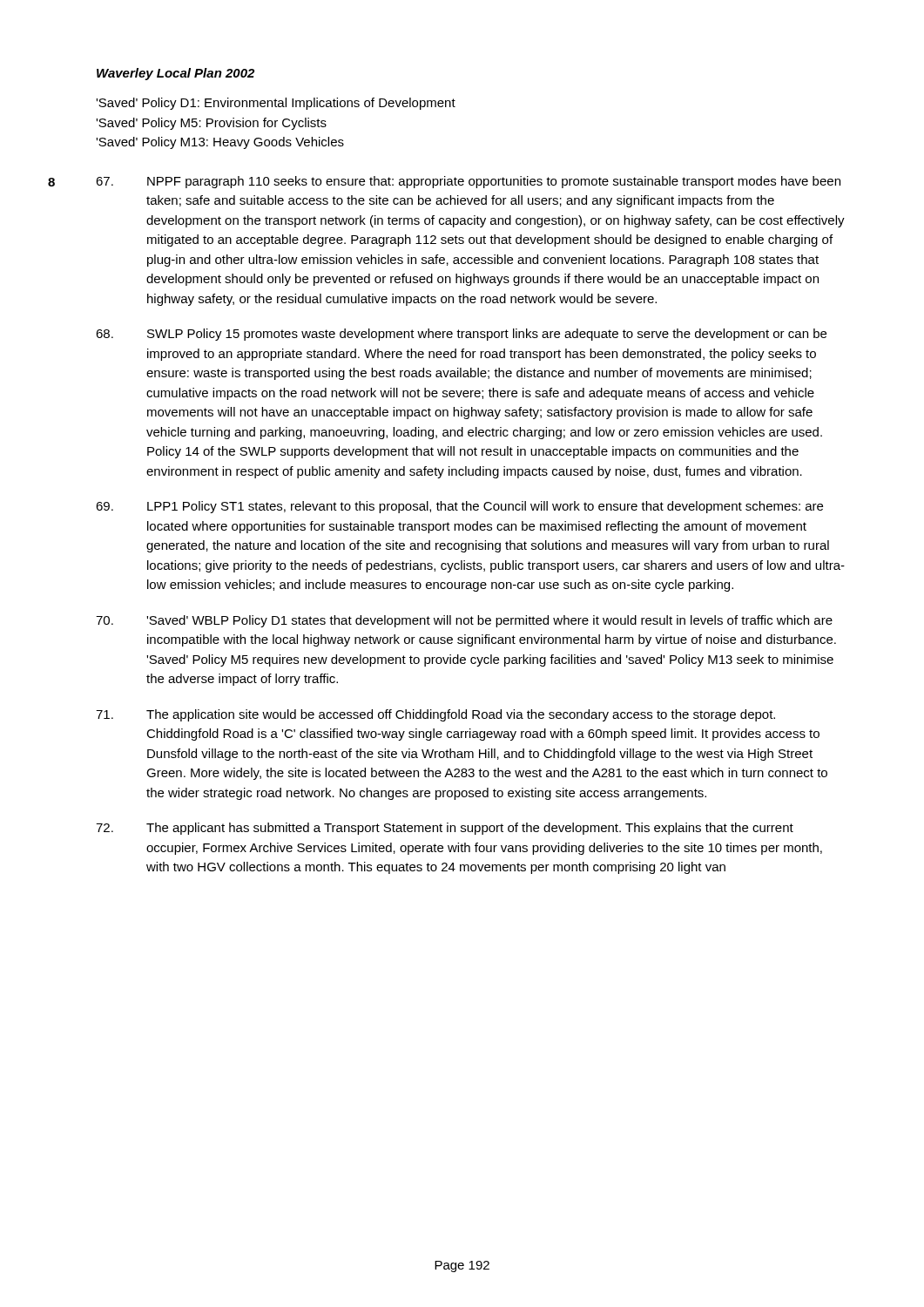
Task: Select the list item with the text "69. LPP1 Policy ST1 states, relevant"
Action: tap(471, 546)
